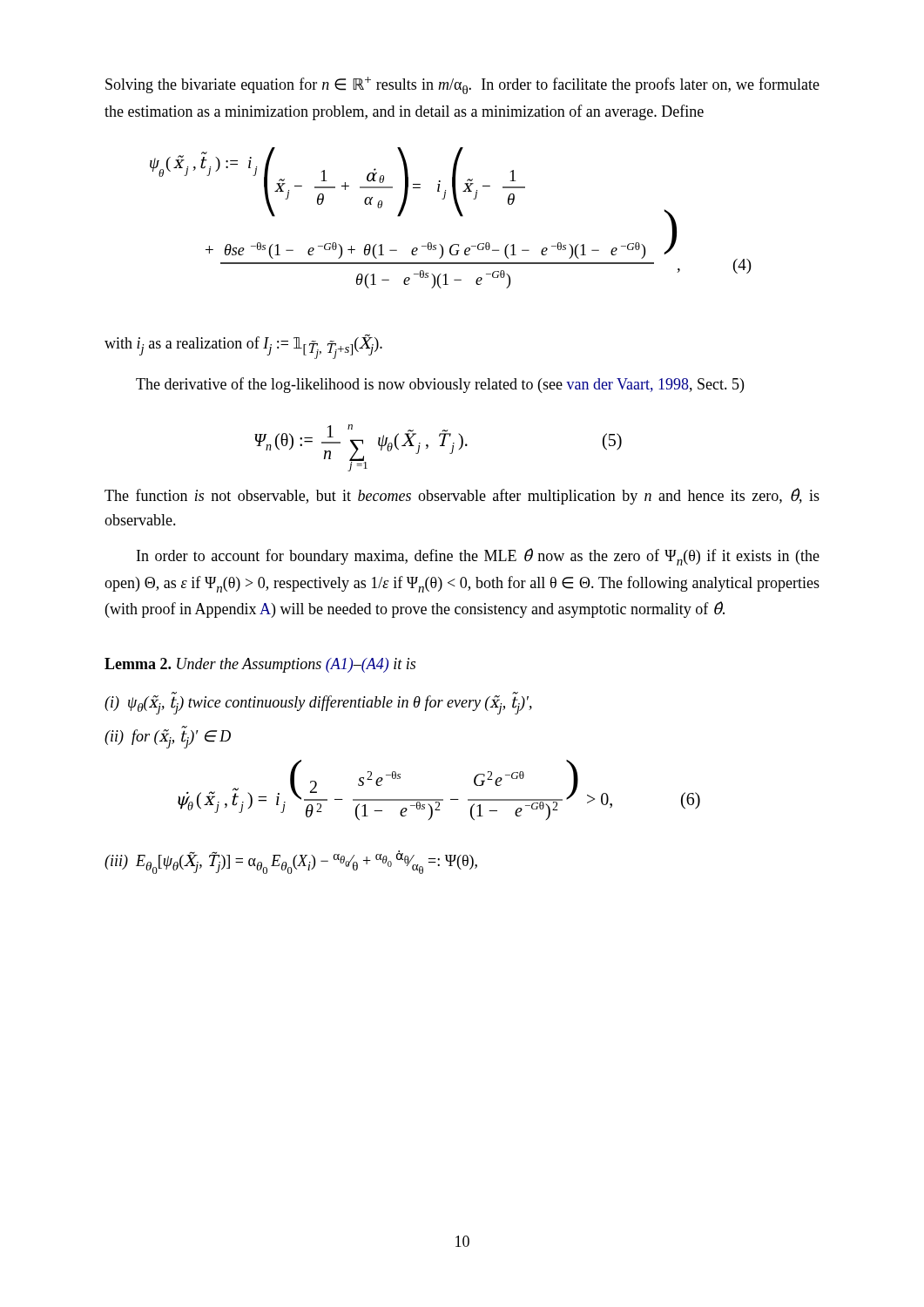Point to the block starting "Lemma 2. Under"

point(260,663)
